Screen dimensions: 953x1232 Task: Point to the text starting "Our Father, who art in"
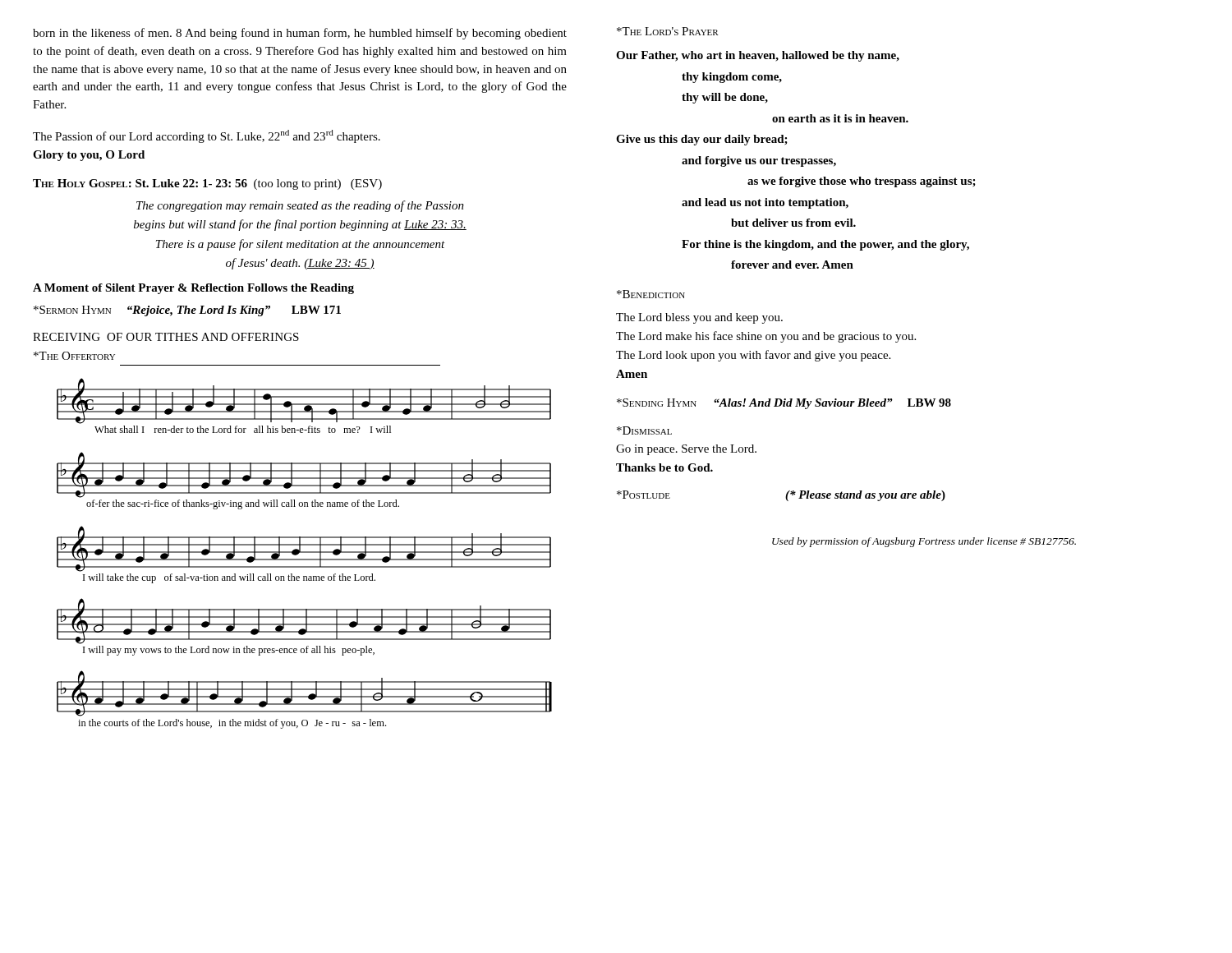[x=796, y=160]
